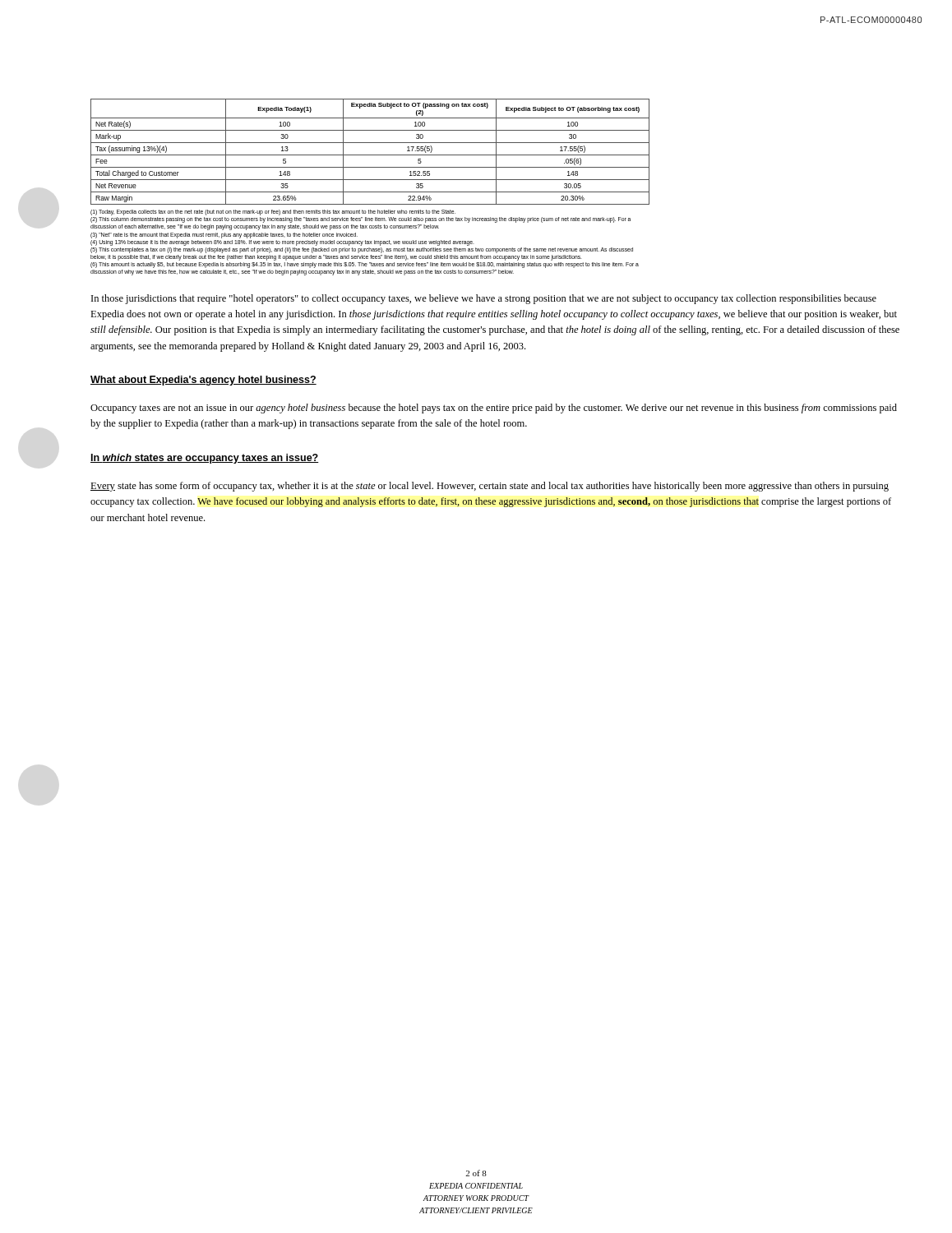Click the passage that begins "In those jurisdictions that require"
The height and width of the screenshot is (1233, 952).
pyautogui.click(x=495, y=322)
